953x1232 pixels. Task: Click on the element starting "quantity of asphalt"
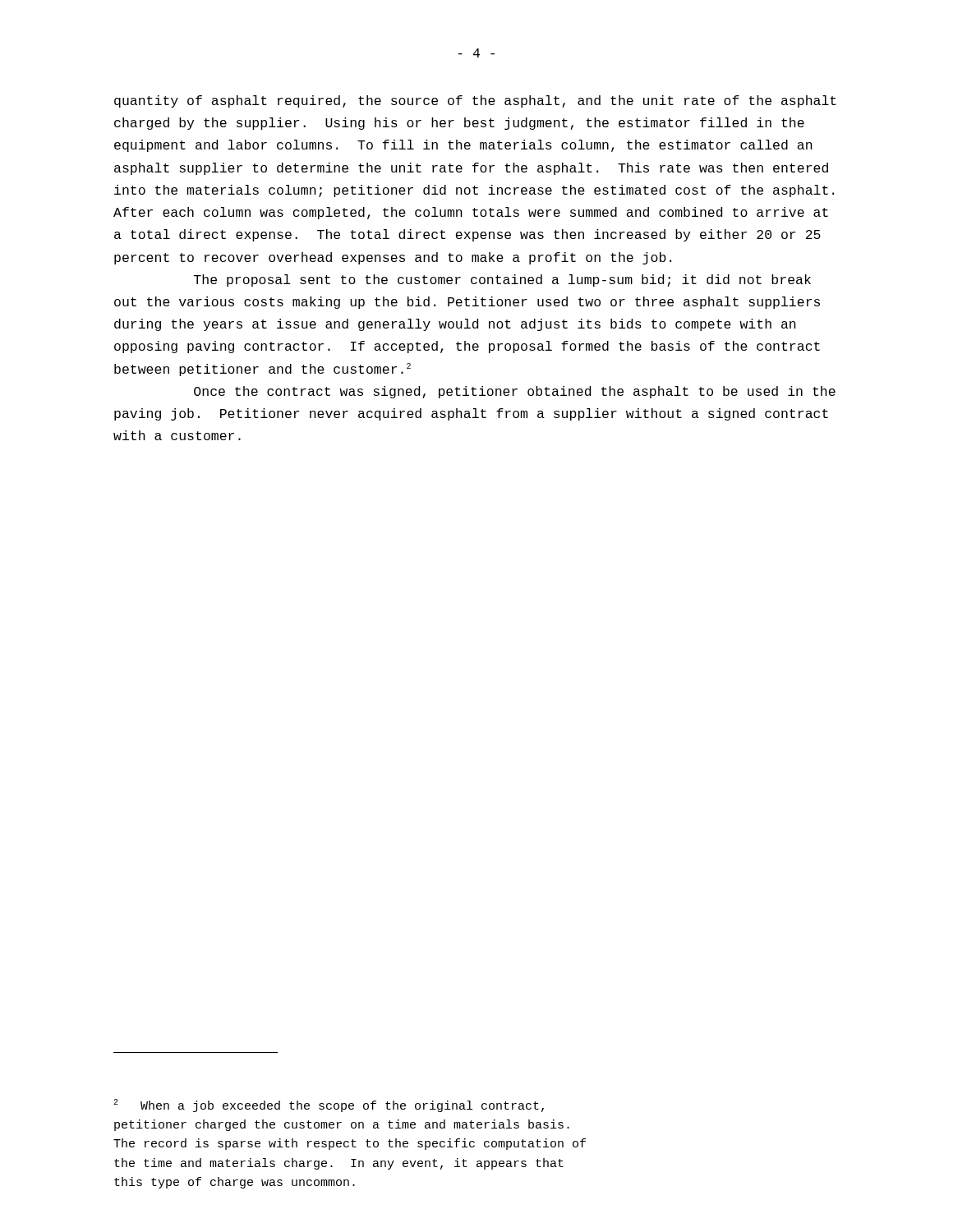(x=475, y=180)
